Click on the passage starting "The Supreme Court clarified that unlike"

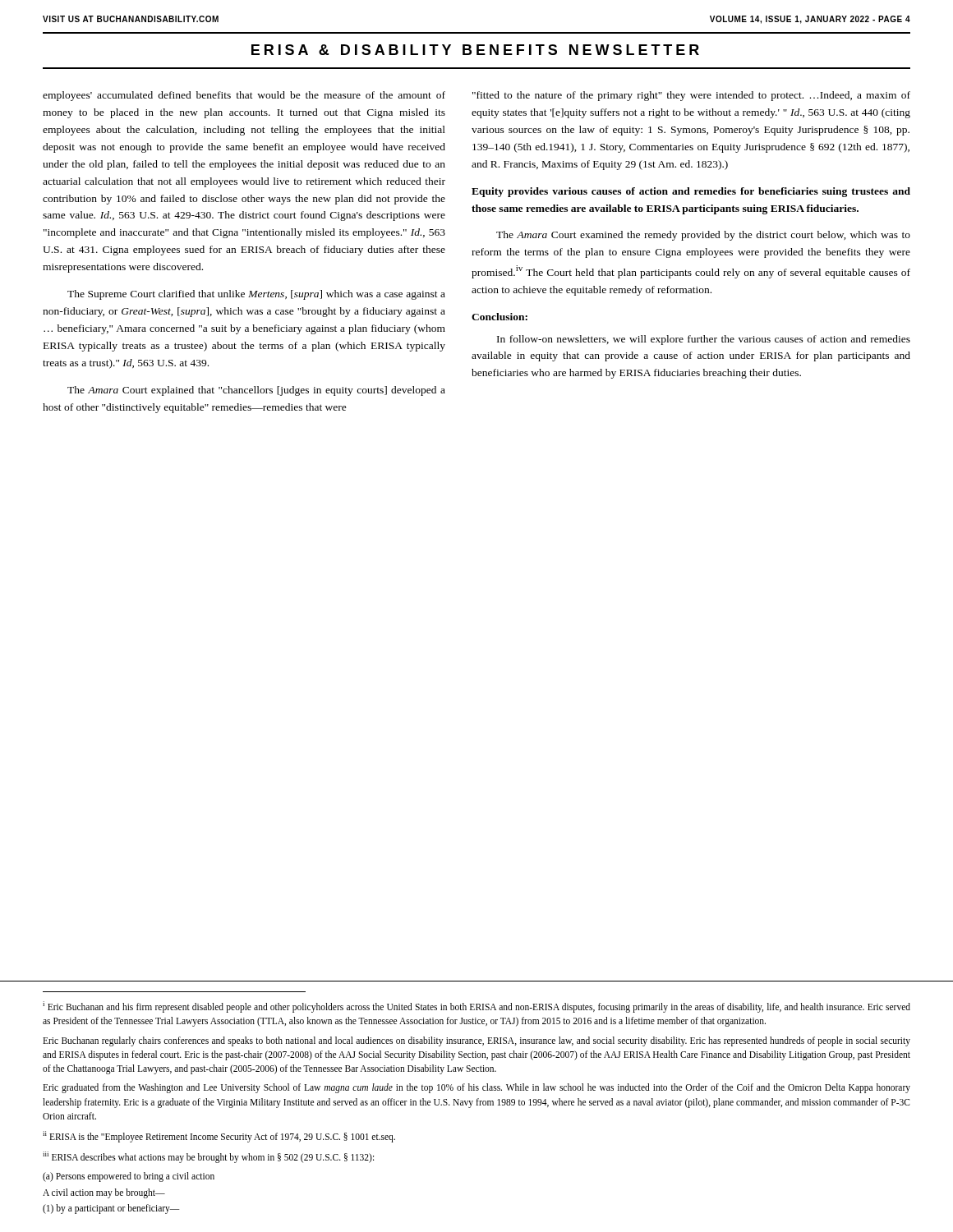244,329
